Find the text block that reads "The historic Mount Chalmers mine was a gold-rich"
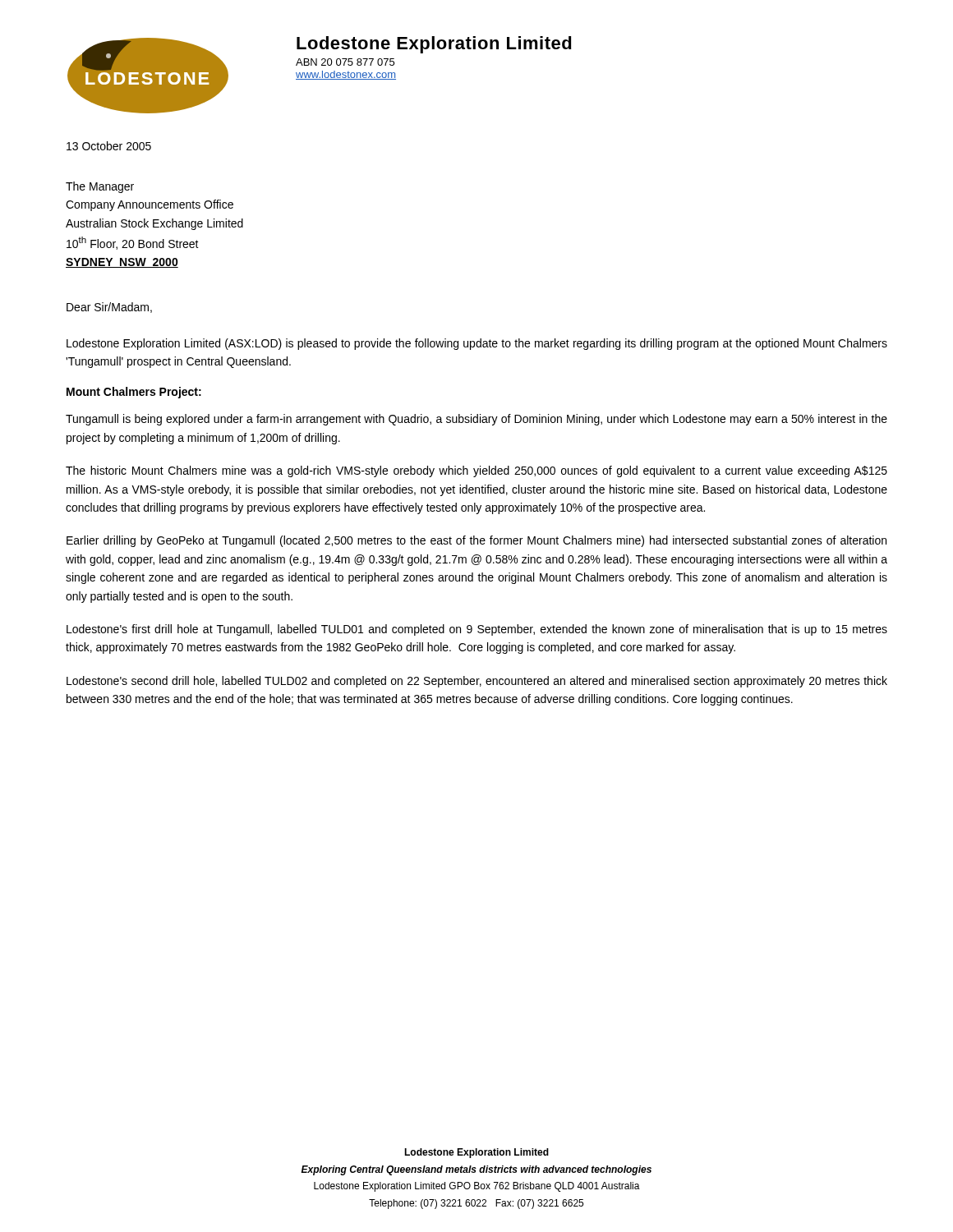 tap(476, 489)
